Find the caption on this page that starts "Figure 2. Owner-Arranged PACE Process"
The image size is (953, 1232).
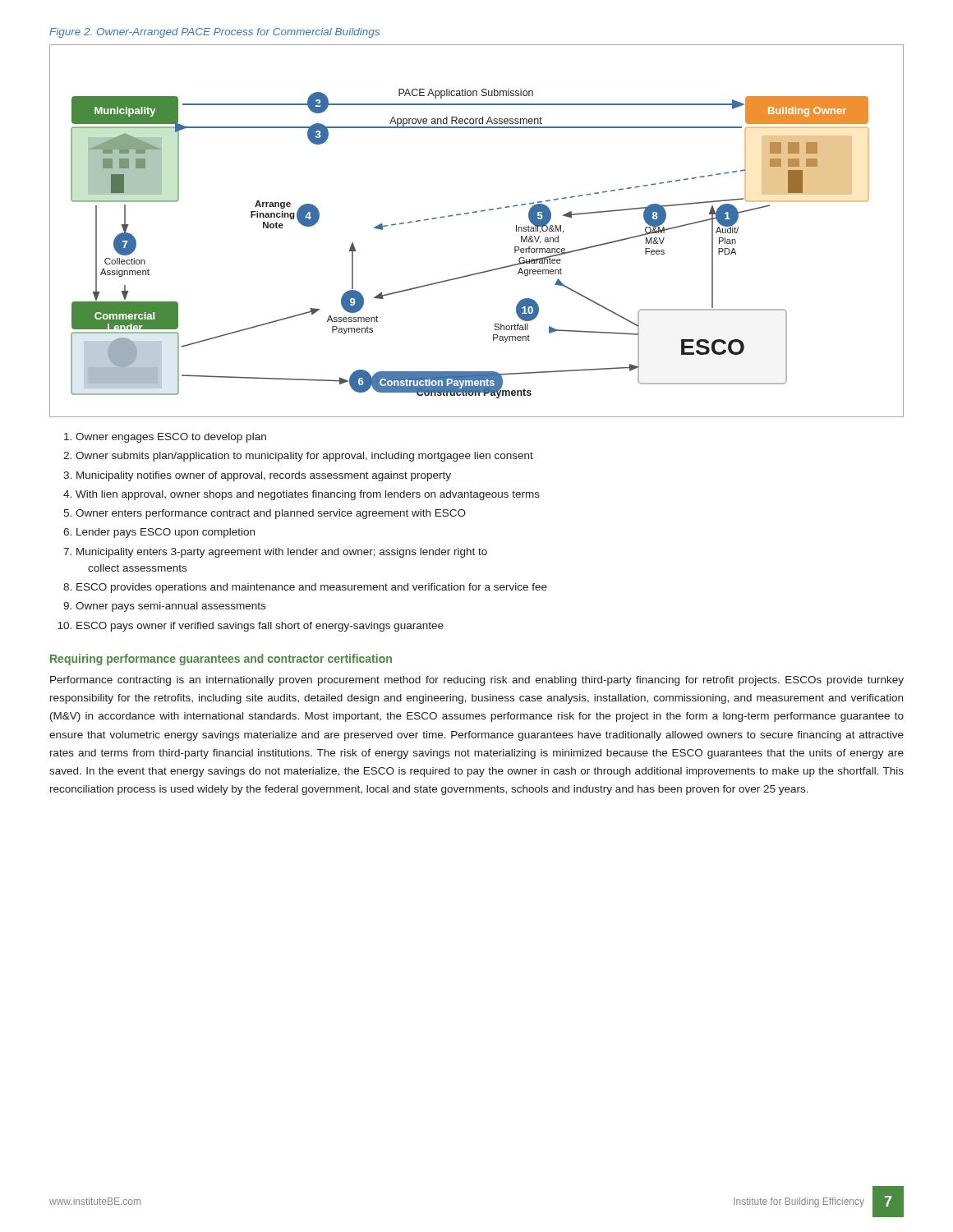(215, 32)
